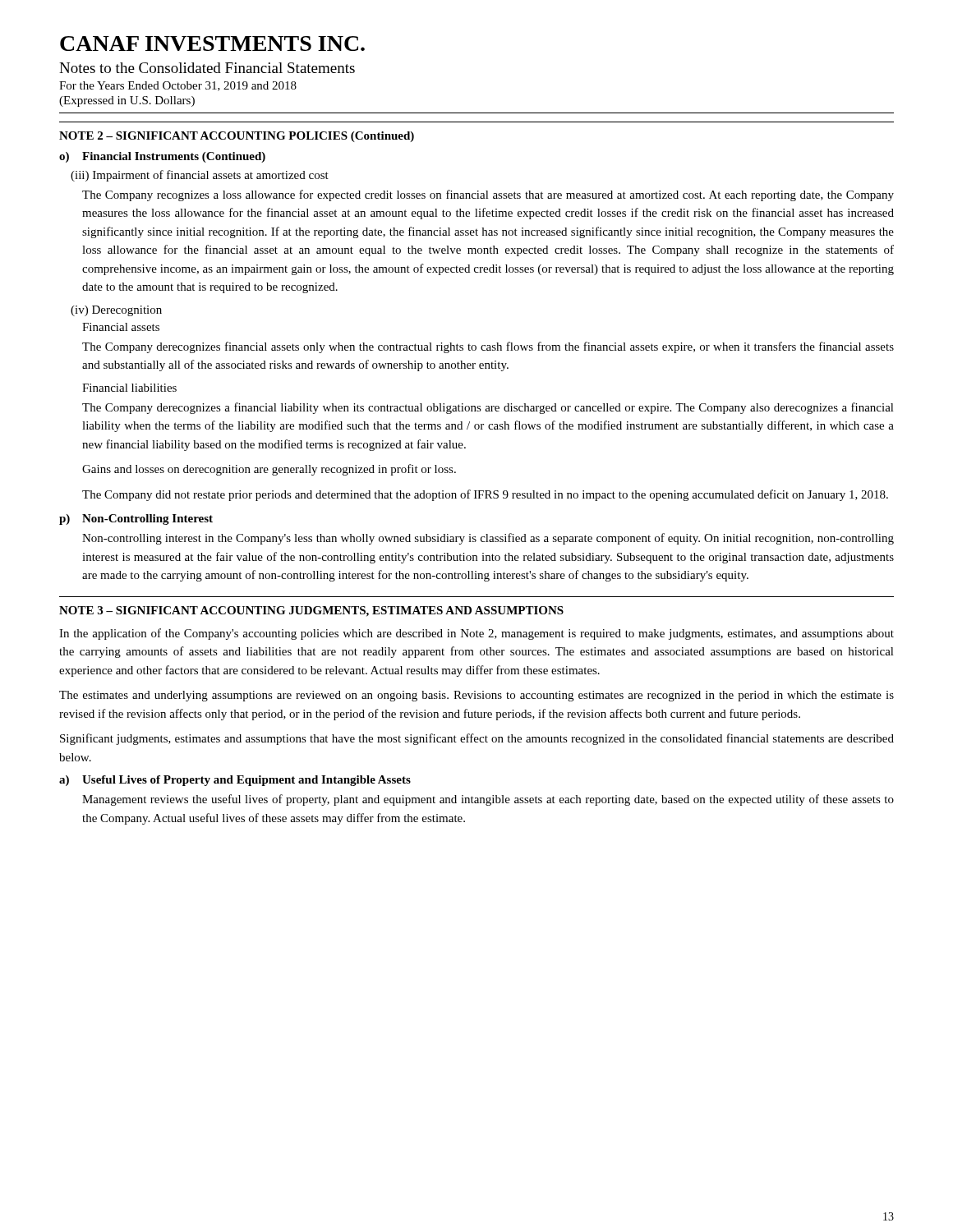Point to the block beginning "Gains and losses on derecognition are generally recognized"

click(x=269, y=470)
